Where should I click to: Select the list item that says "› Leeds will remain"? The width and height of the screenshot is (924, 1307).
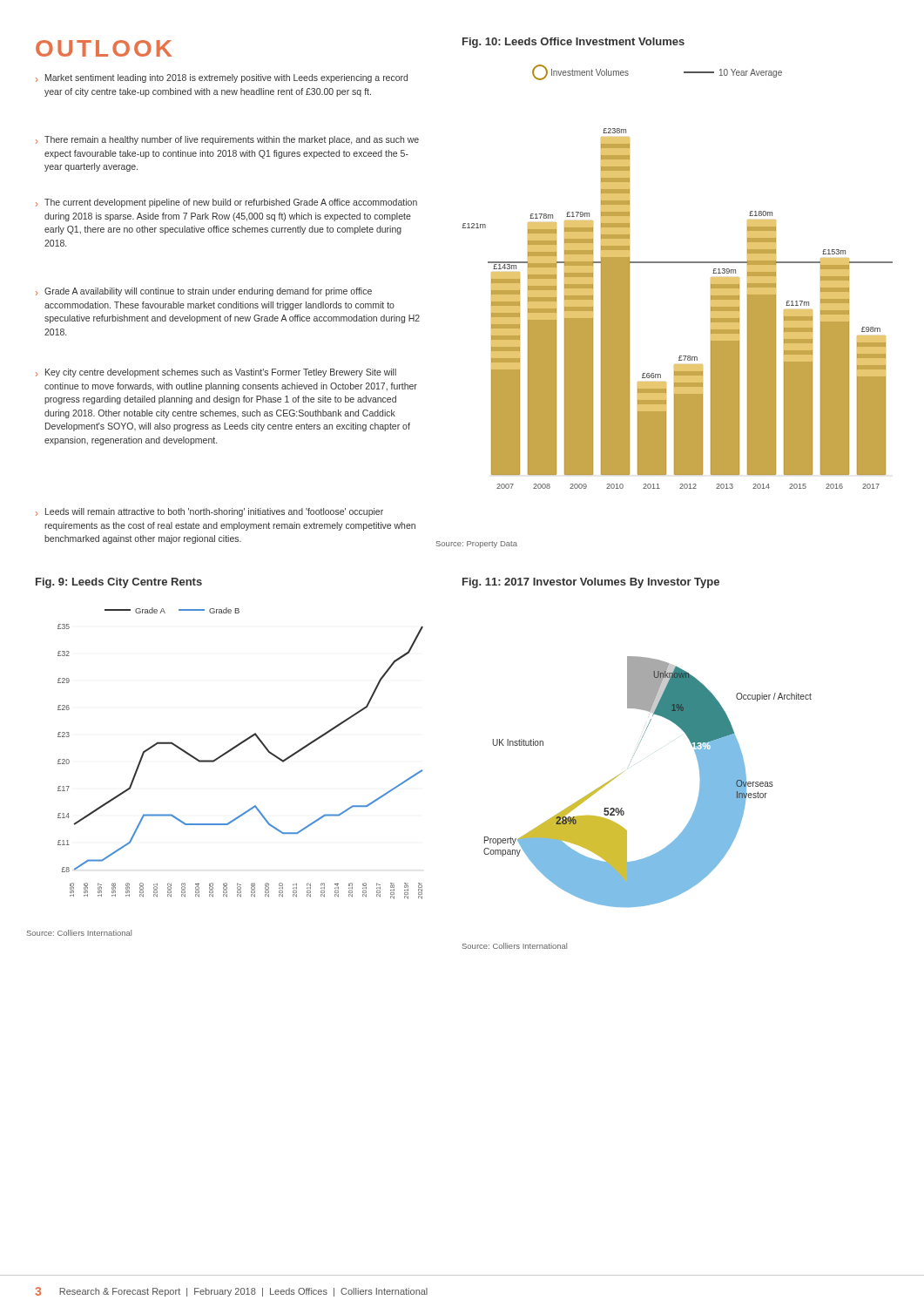pos(229,526)
